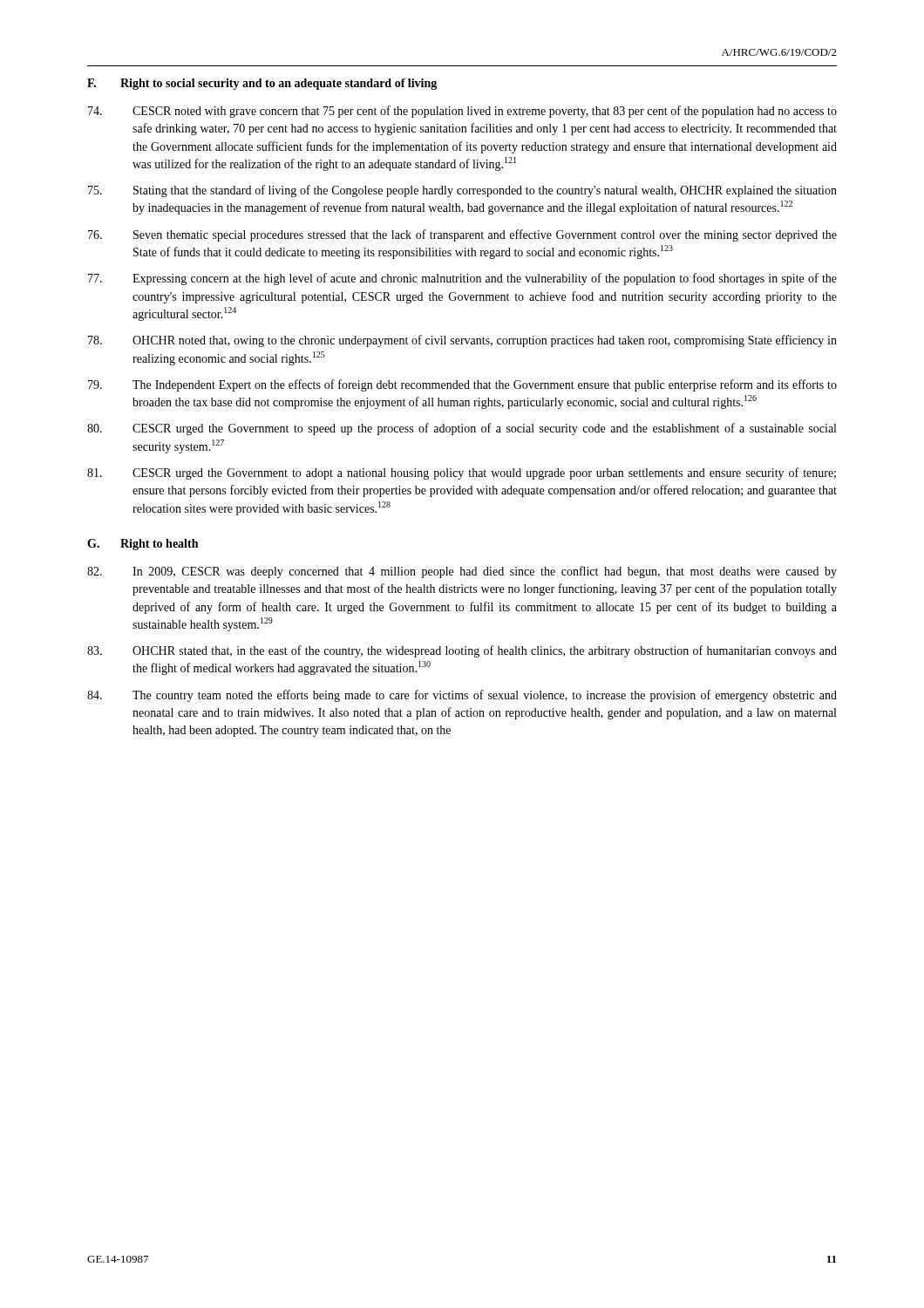This screenshot has height=1308, width=924.
Task: Locate the passage starting "Seven thematic special"
Action: point(462,244)
